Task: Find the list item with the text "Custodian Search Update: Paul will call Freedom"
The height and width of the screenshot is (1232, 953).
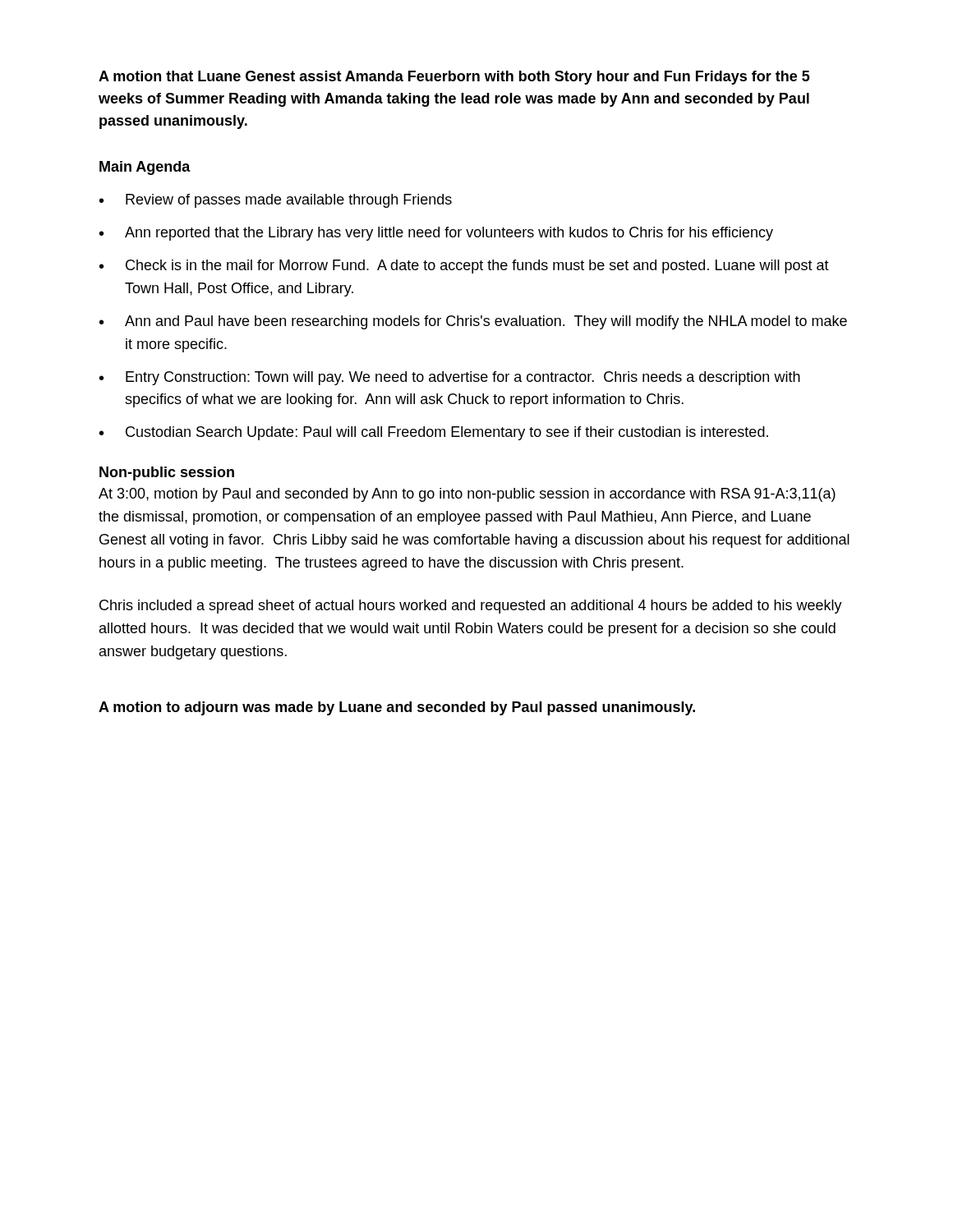Action: (476, 433)
